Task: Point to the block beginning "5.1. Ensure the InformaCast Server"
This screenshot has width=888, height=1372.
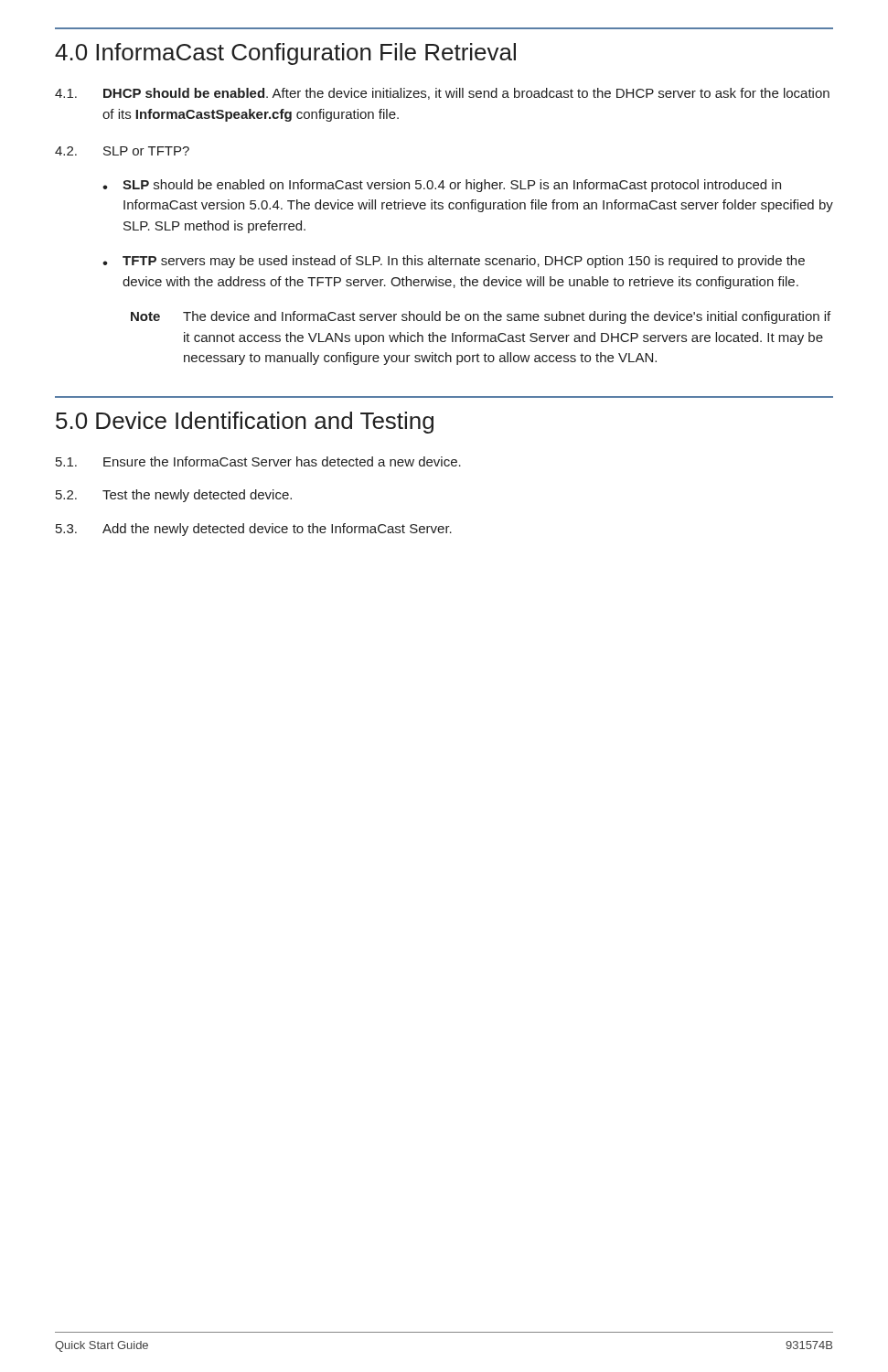Action: (444, 462)
